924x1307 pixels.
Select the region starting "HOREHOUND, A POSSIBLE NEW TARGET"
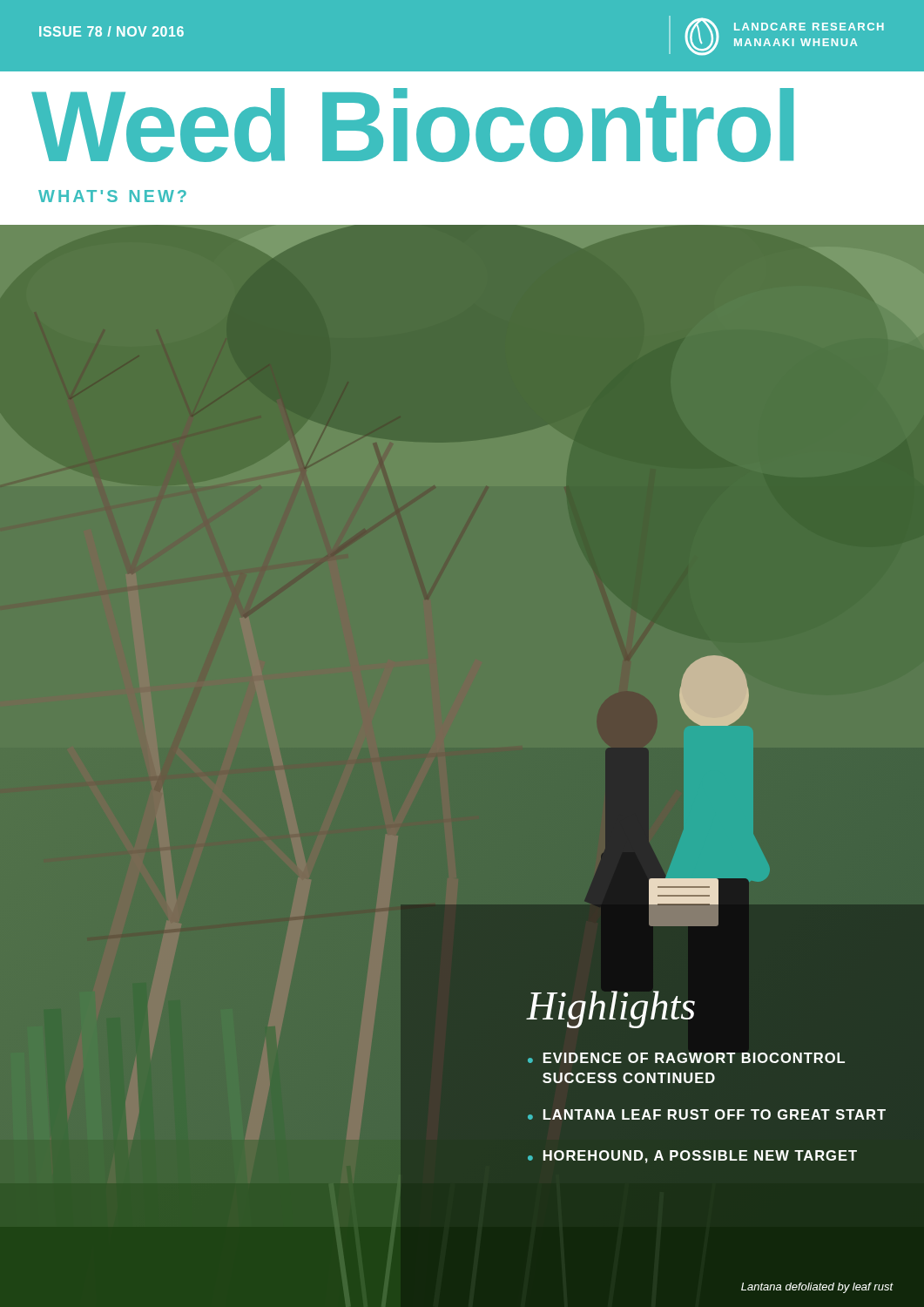pyautogui.click(x=700, y=1155)
